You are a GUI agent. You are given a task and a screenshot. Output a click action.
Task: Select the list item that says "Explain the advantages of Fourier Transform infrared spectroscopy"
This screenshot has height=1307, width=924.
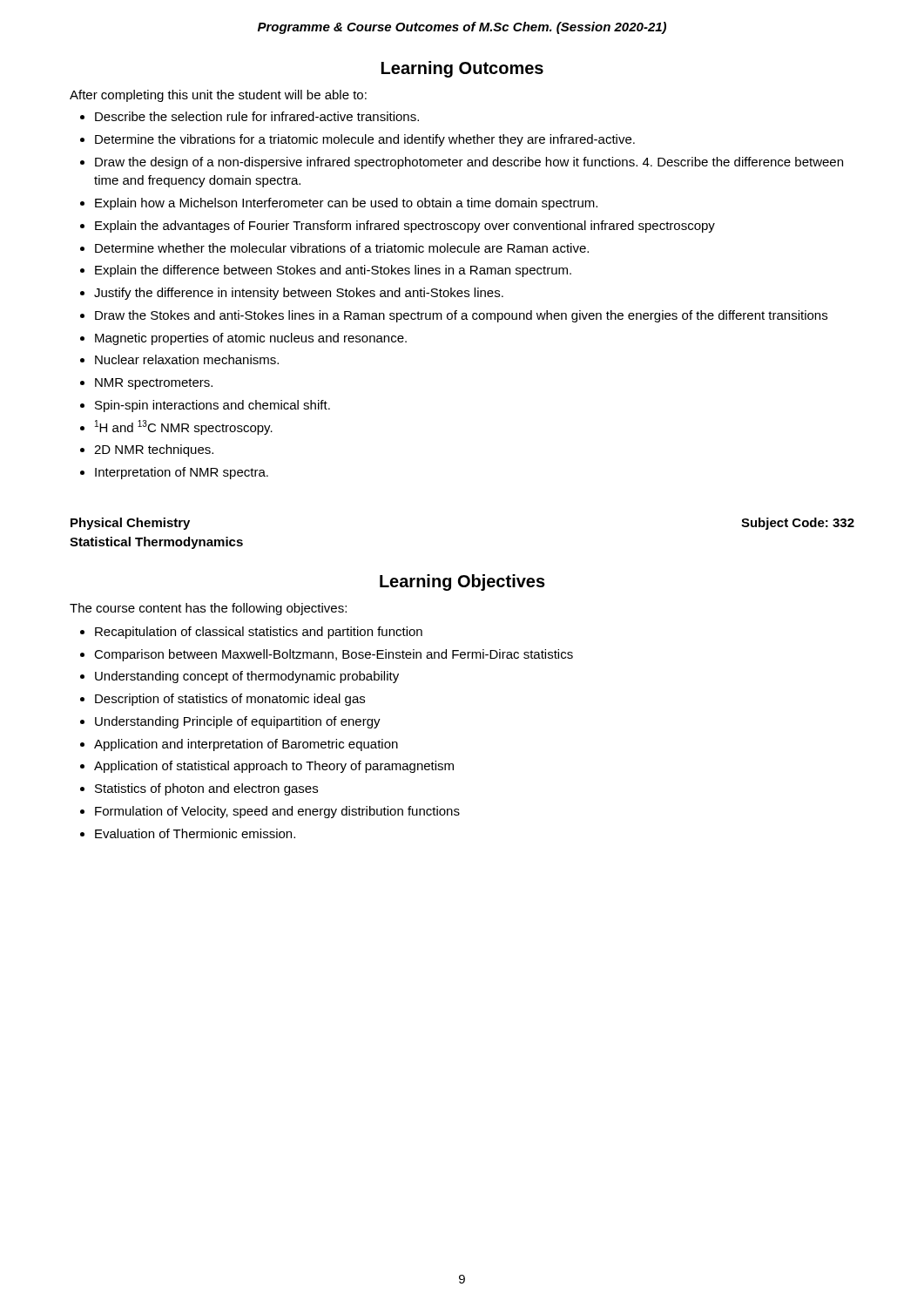(x=404, y=225)
